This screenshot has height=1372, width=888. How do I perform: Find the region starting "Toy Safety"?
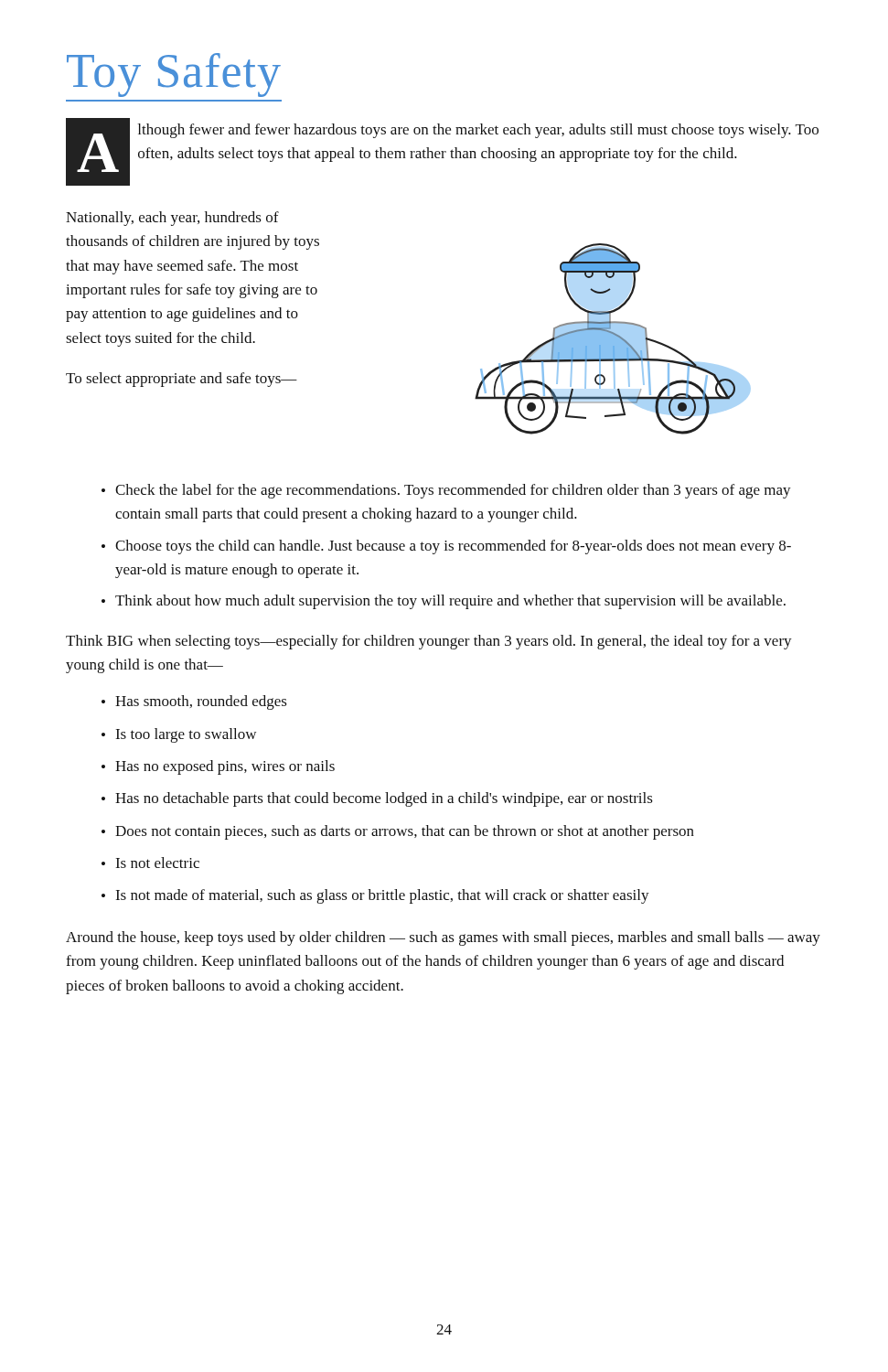174,73
